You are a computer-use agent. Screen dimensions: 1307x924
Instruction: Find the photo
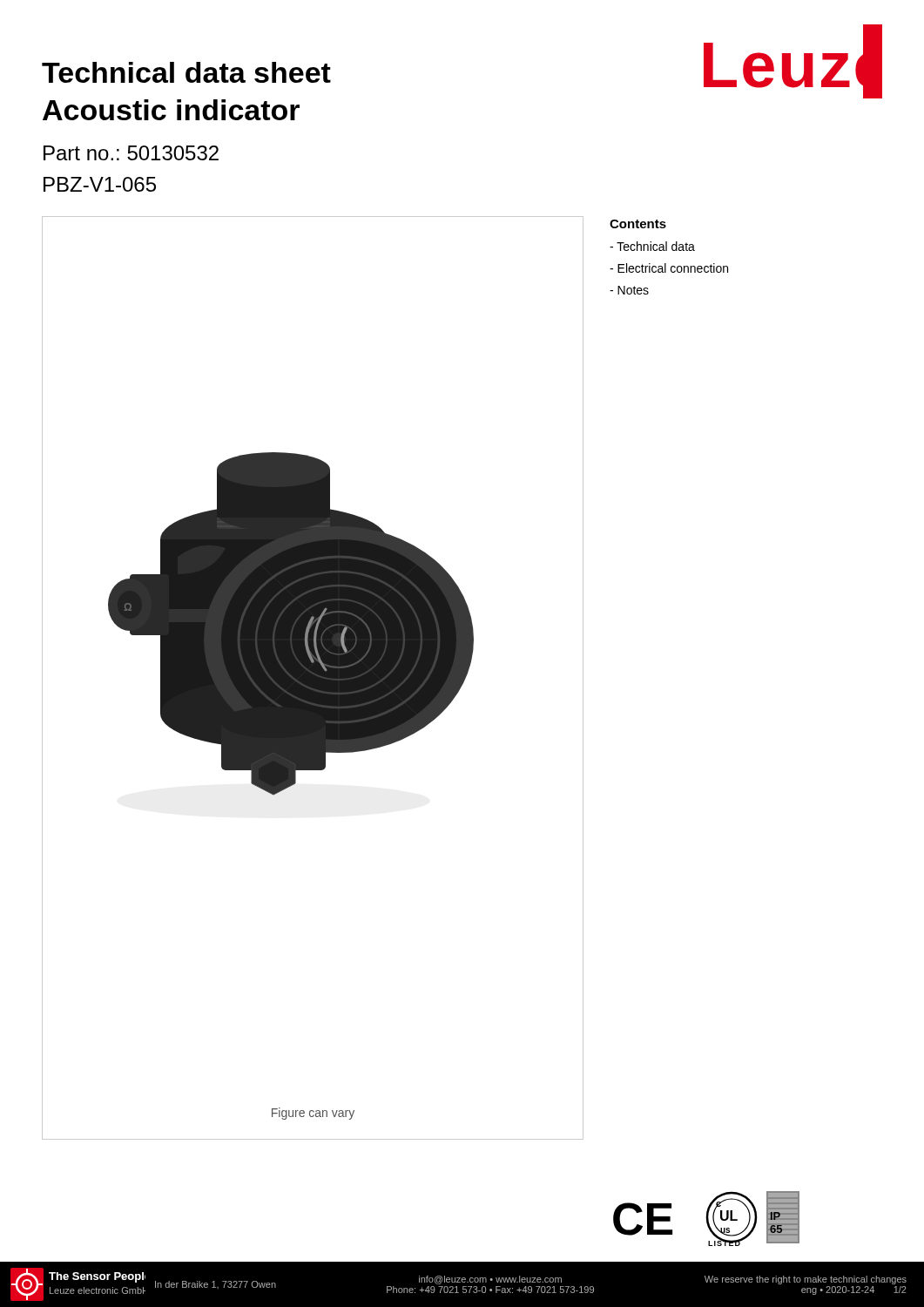point(313,678)
